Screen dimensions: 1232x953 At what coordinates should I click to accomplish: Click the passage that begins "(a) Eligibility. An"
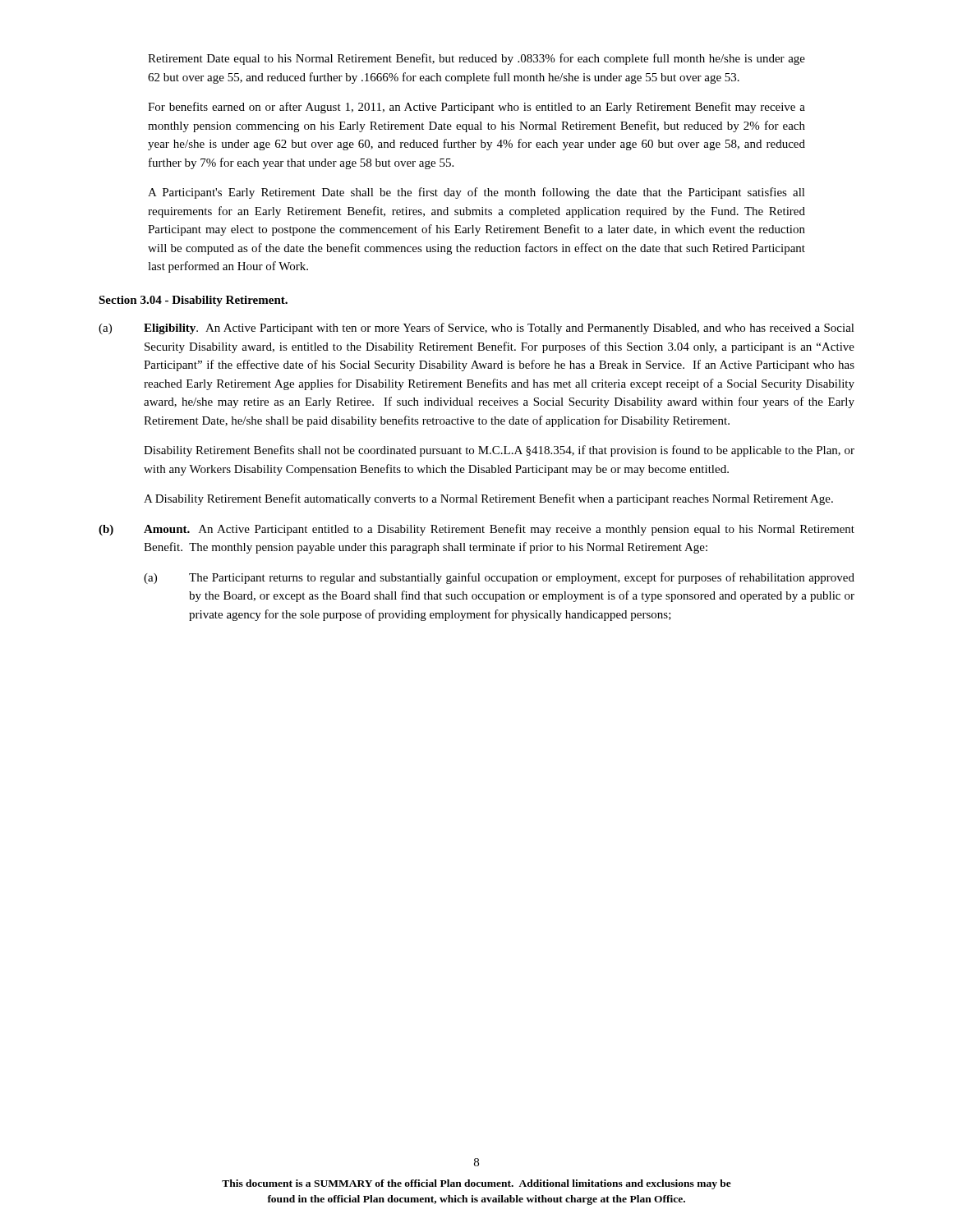click(476, 374)
